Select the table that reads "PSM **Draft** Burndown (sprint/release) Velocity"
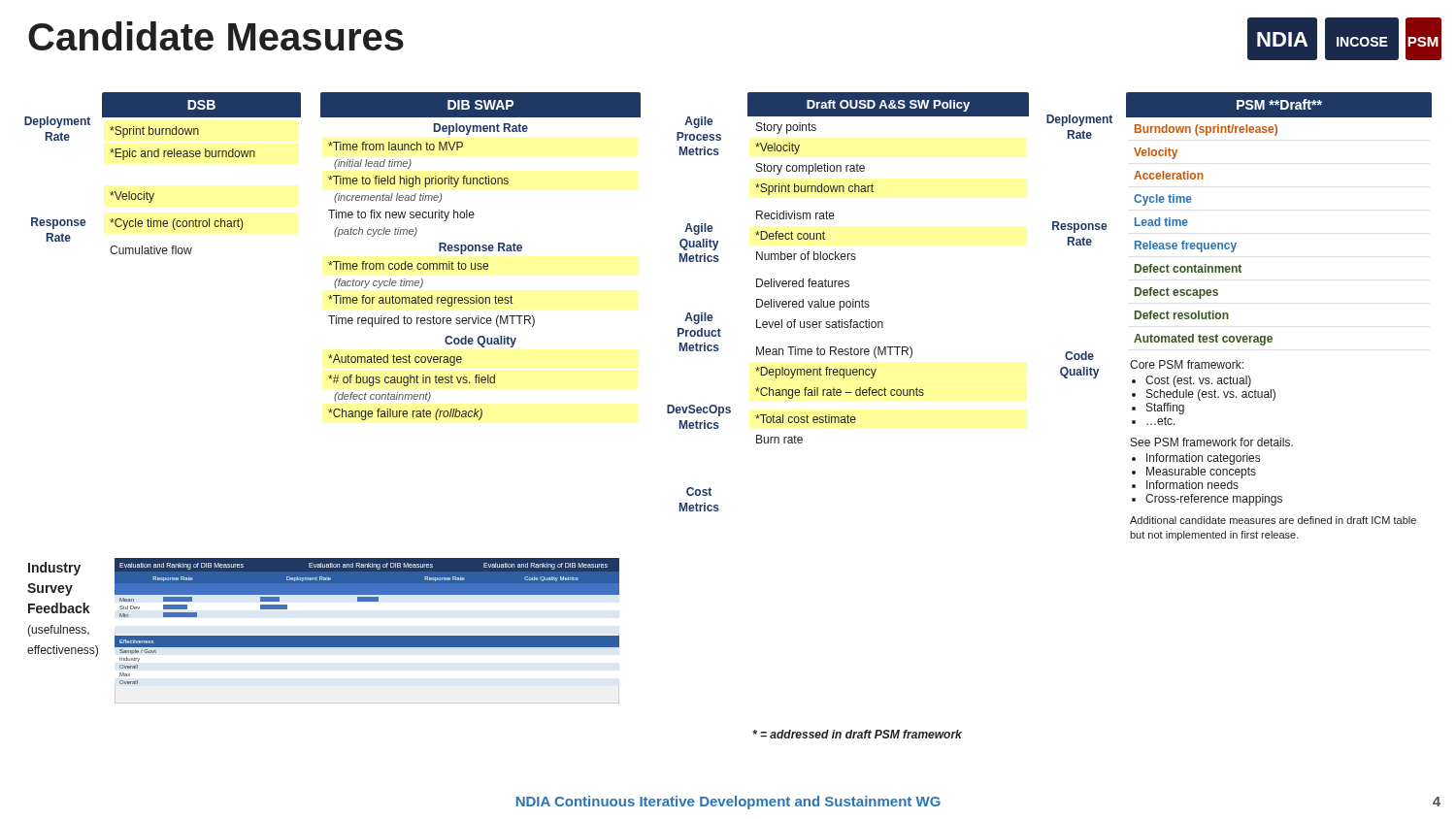1456x819 pixels. [x=1279, y=221]
